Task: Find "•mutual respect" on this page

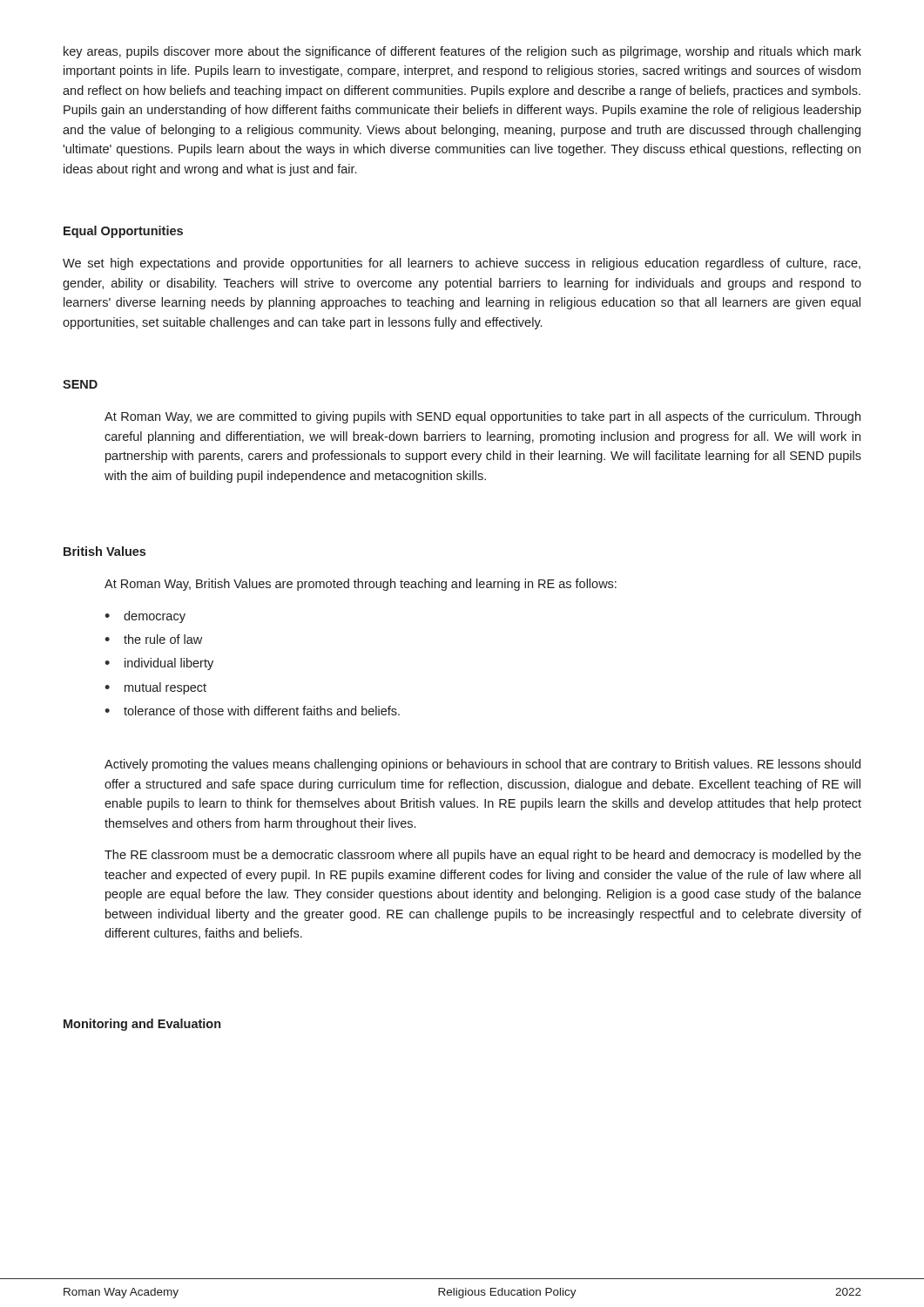Action: 156,688
